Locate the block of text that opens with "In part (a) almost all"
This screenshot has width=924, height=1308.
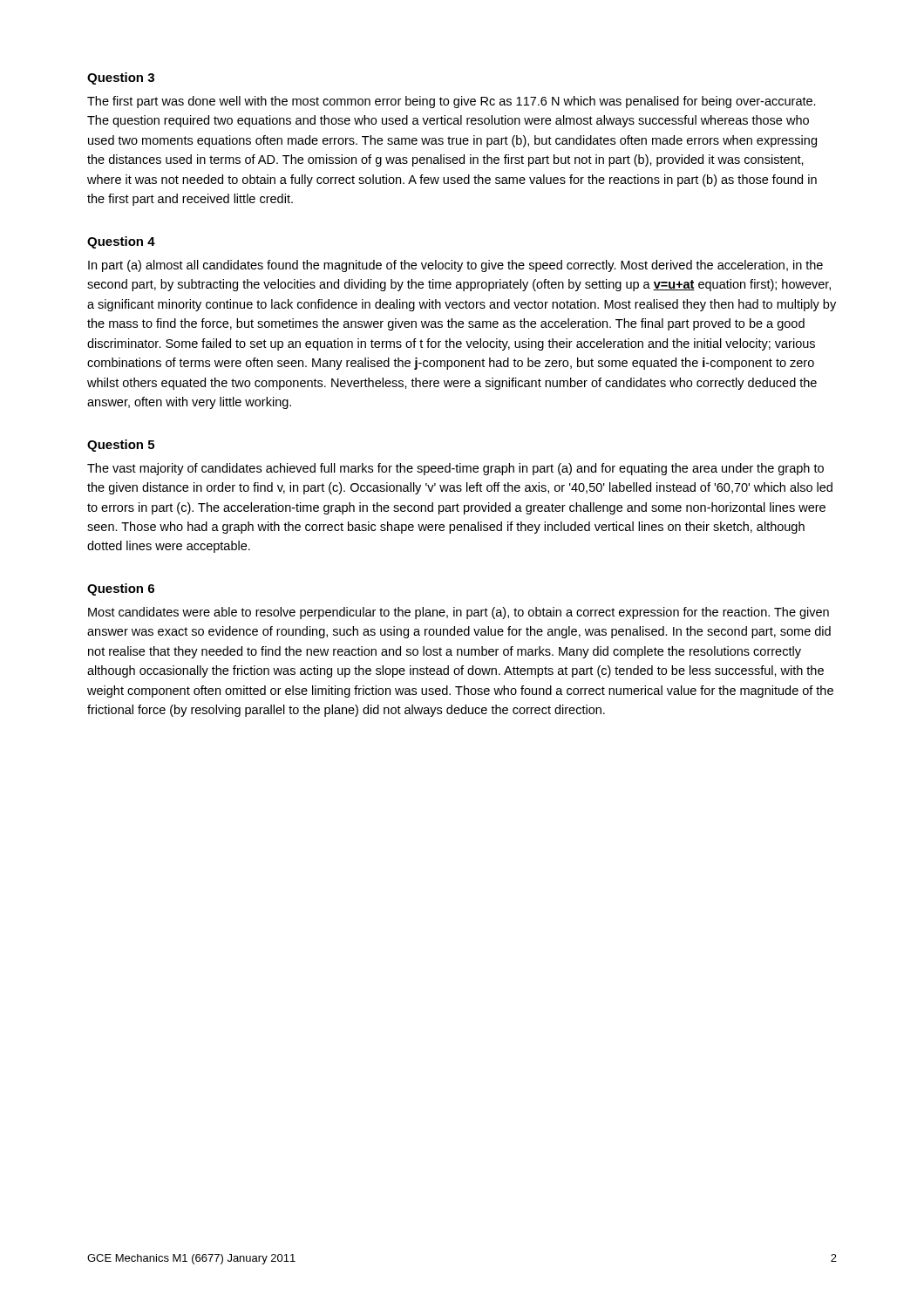[x=462, y=333]
